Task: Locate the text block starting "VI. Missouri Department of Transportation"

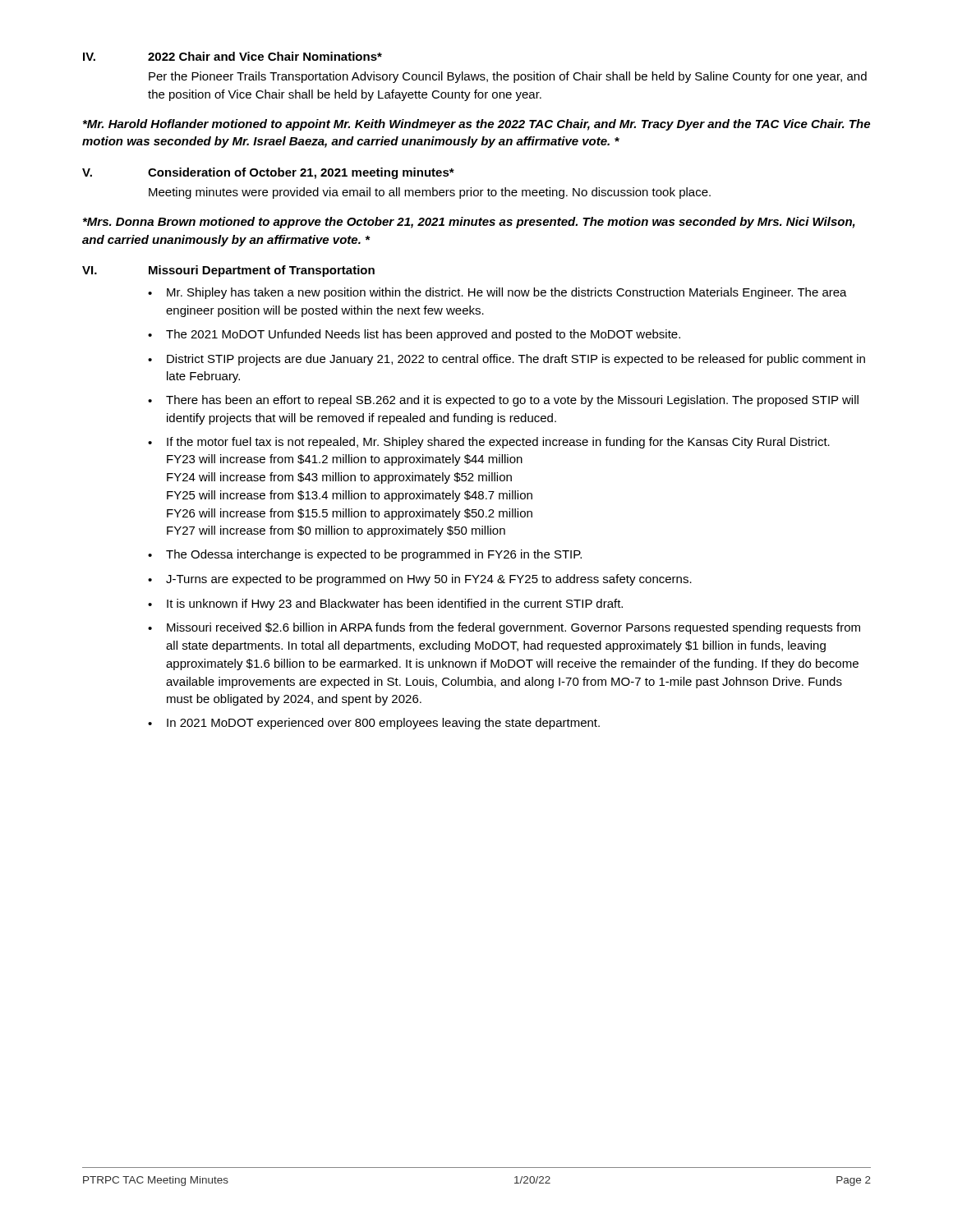Action: pyautogui.click(x=229, y=270)
